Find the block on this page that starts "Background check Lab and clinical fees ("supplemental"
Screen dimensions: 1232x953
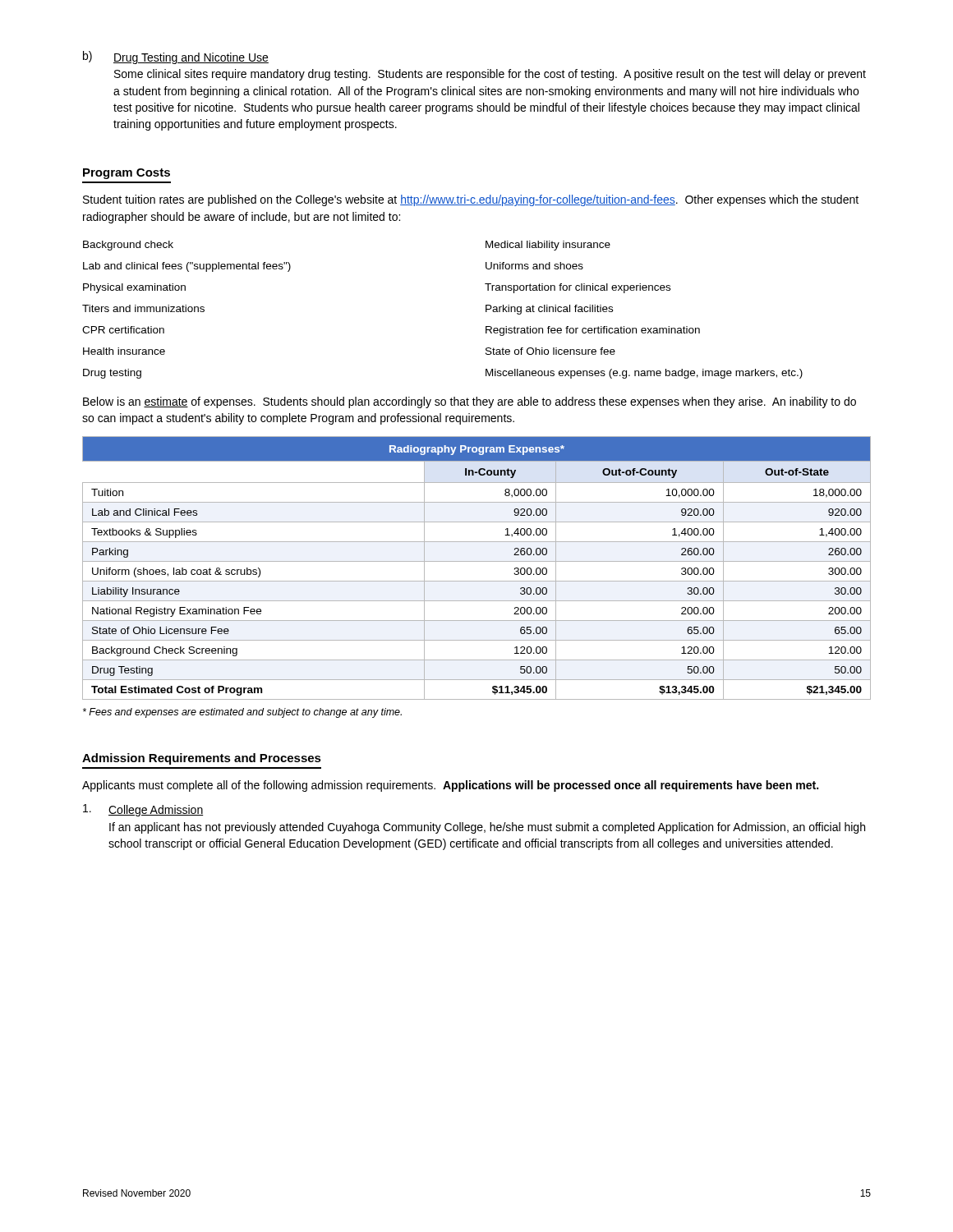pos(476,309)
